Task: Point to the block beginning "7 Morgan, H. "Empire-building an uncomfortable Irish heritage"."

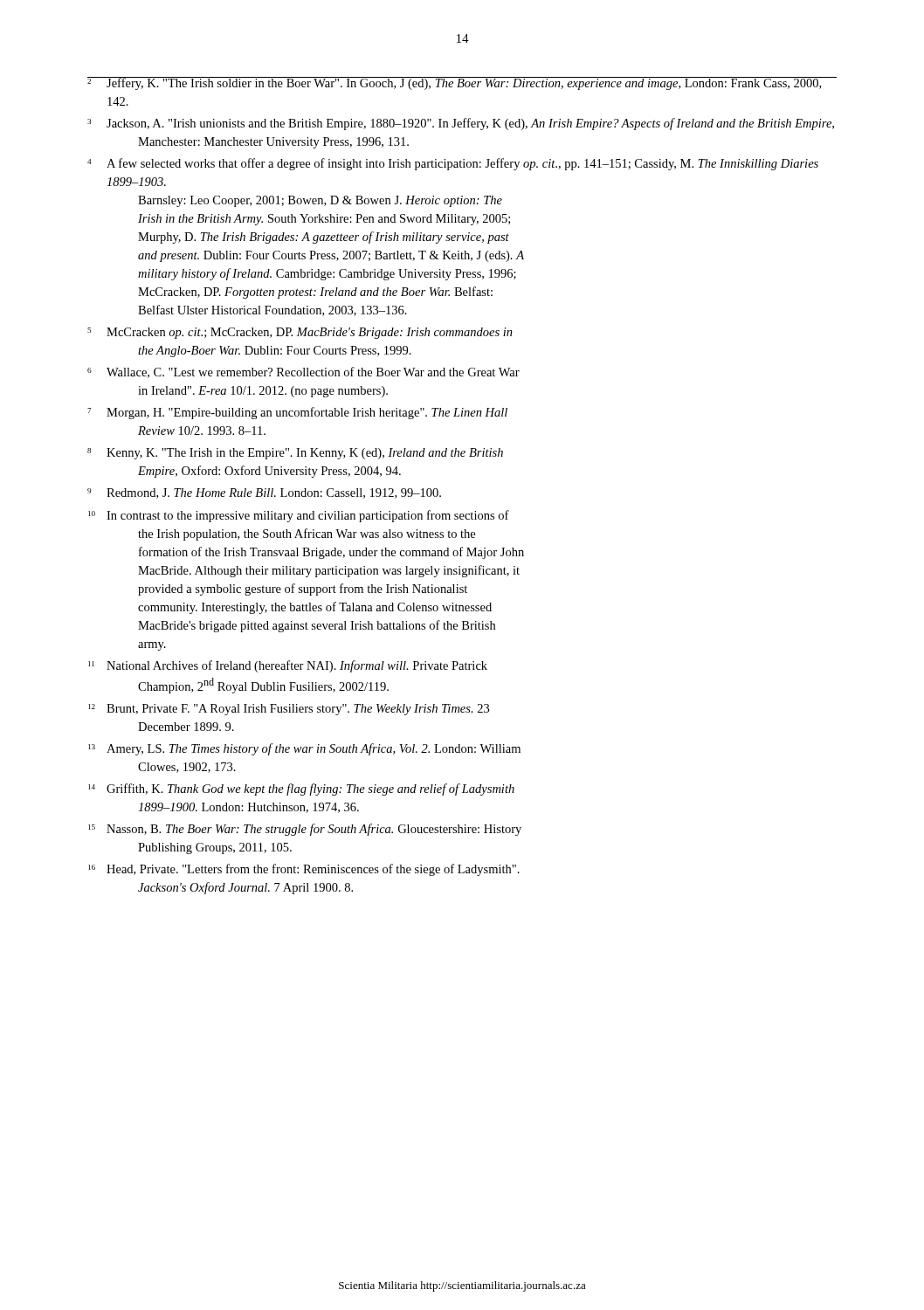Action: coord(462,422)
